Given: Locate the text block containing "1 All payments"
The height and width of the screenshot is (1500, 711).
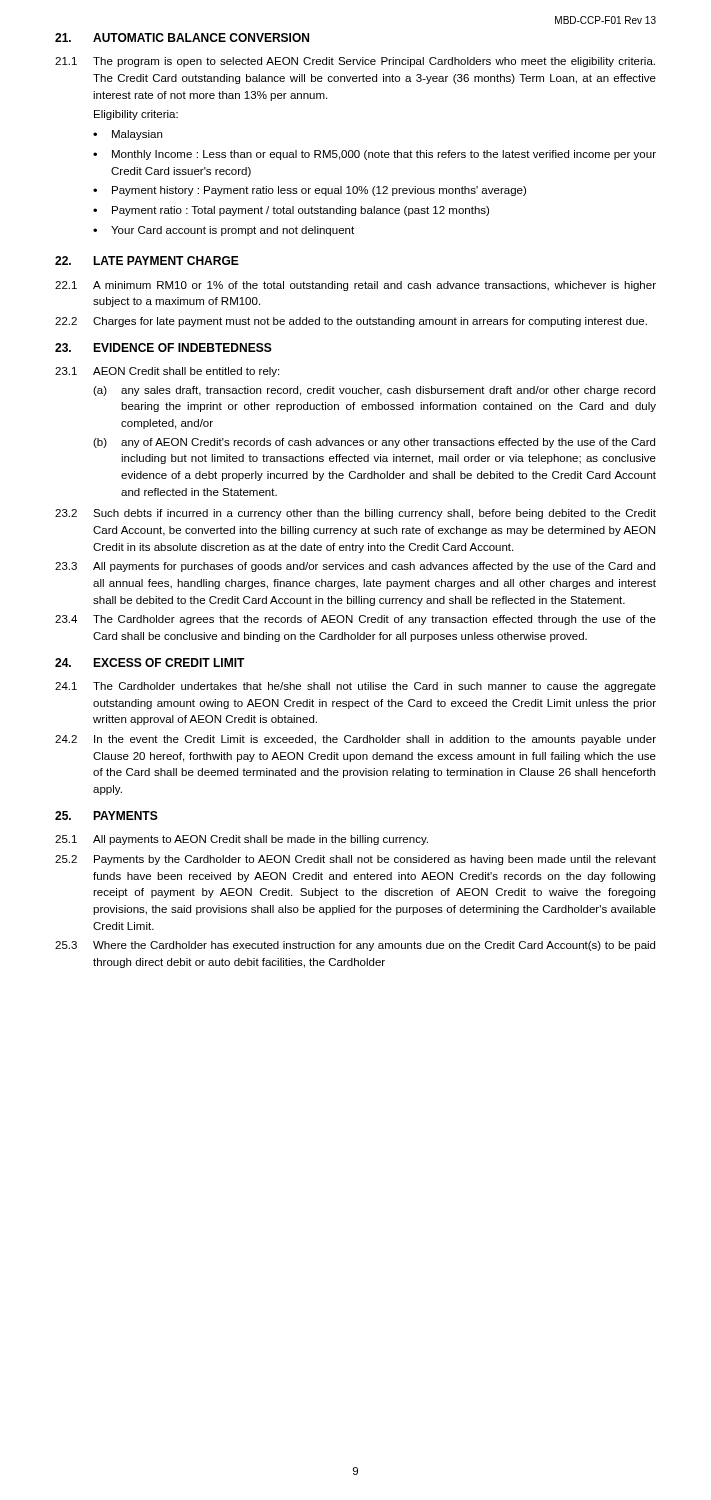Looking at the screenshot, I should point(356,839).
